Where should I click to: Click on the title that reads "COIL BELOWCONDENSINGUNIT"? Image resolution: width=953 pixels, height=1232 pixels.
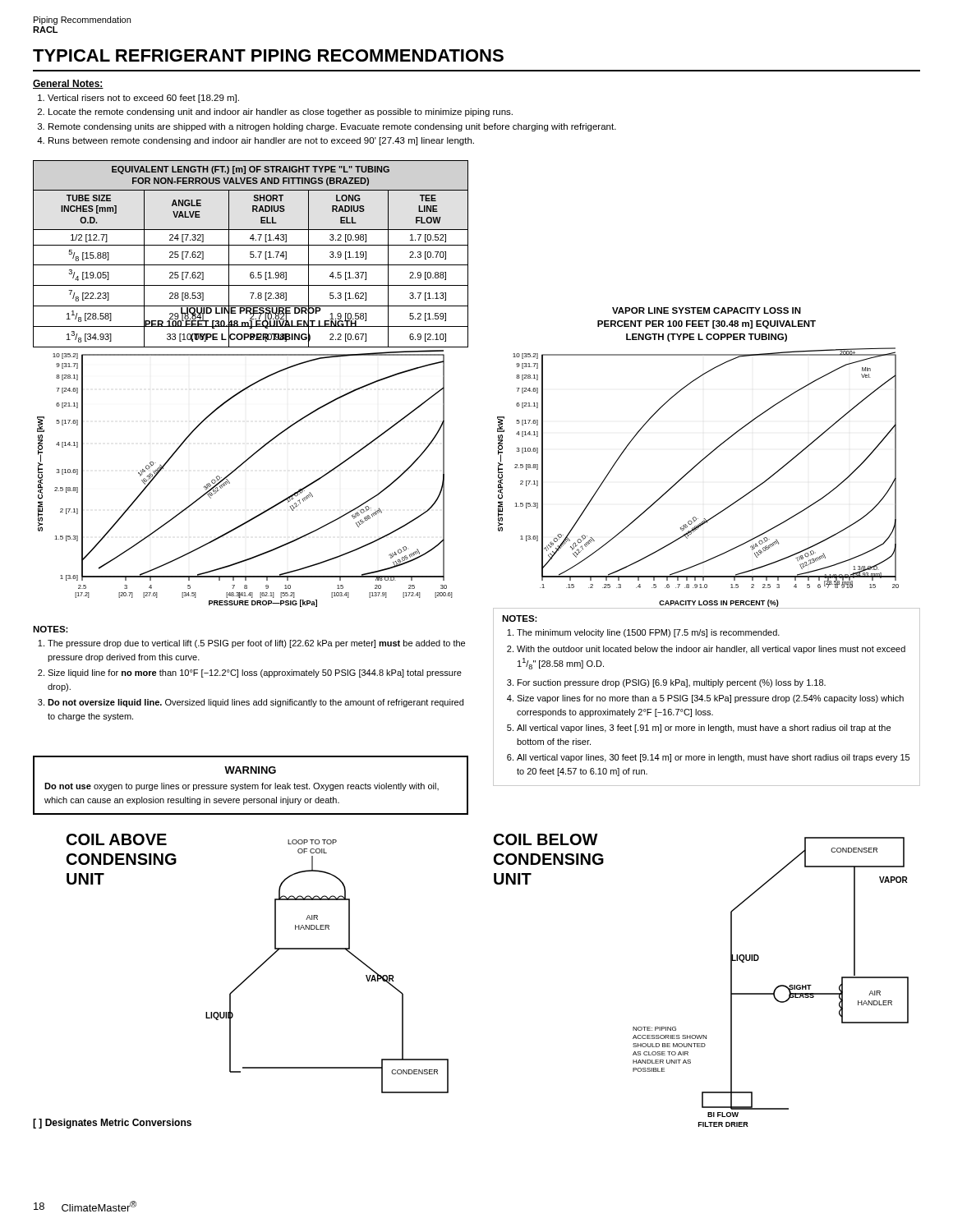pyautogui.click(x=555, y=859)
